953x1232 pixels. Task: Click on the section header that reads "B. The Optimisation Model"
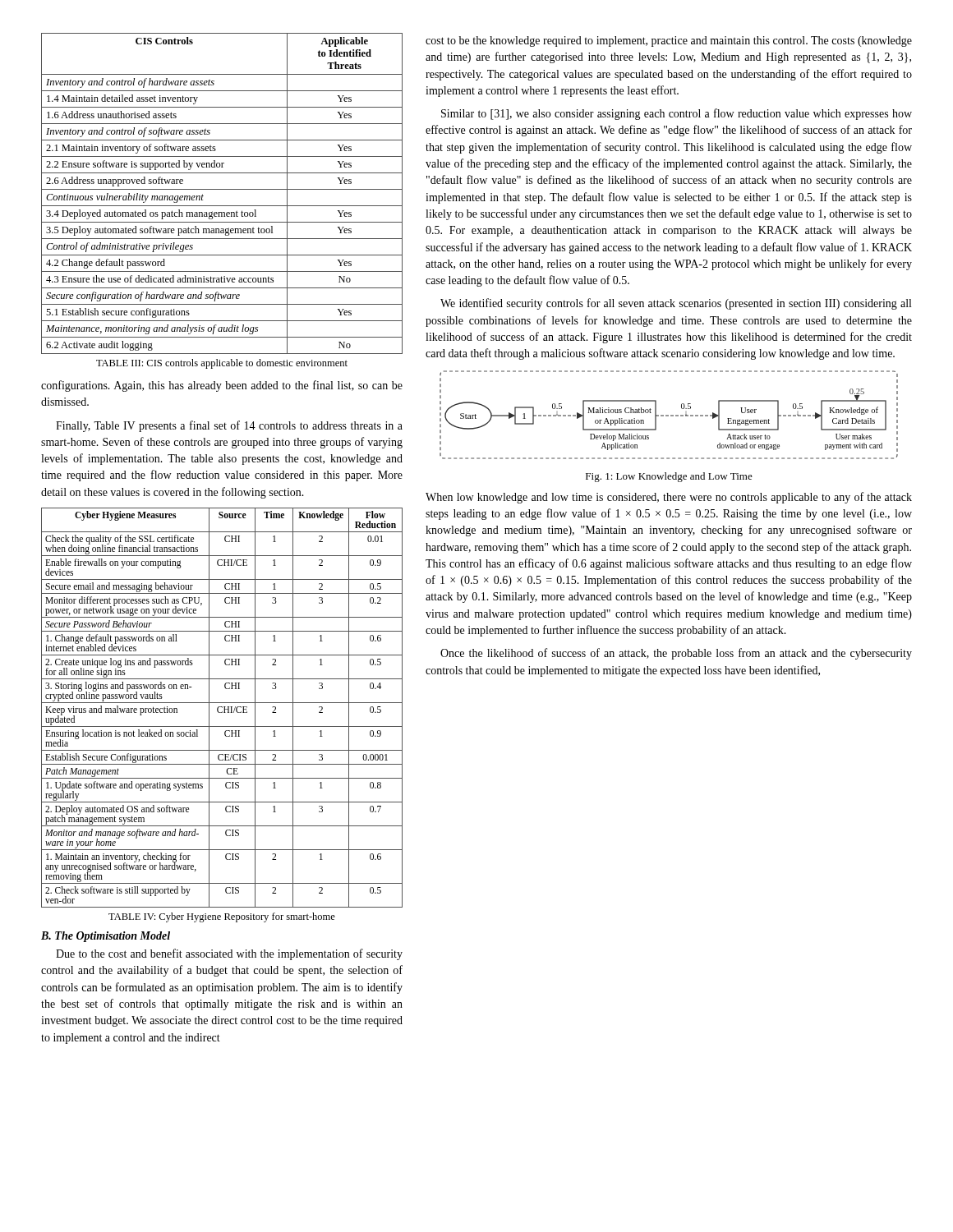click(x=106, y=936)
